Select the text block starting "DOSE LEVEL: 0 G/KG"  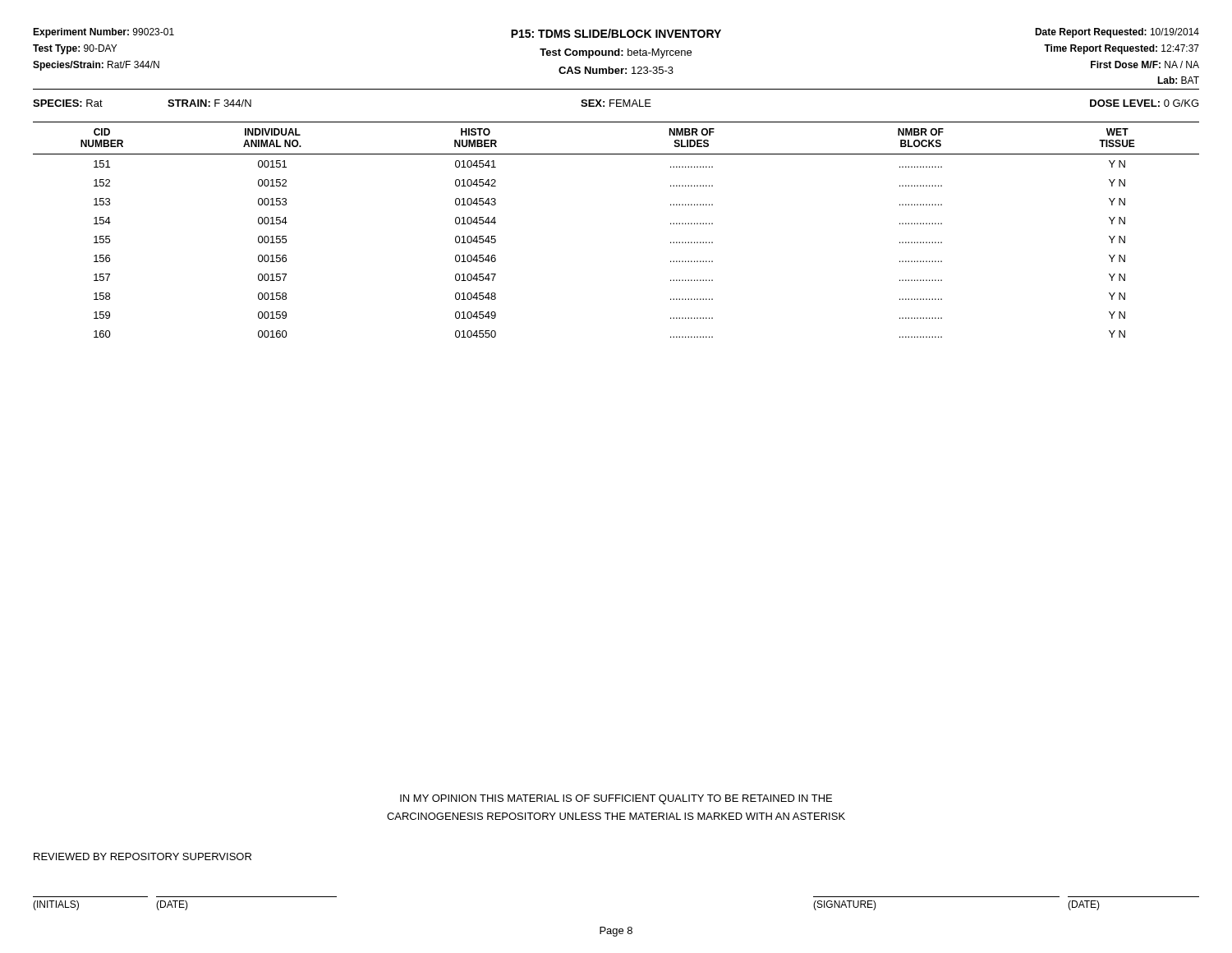coord(1144,103)
